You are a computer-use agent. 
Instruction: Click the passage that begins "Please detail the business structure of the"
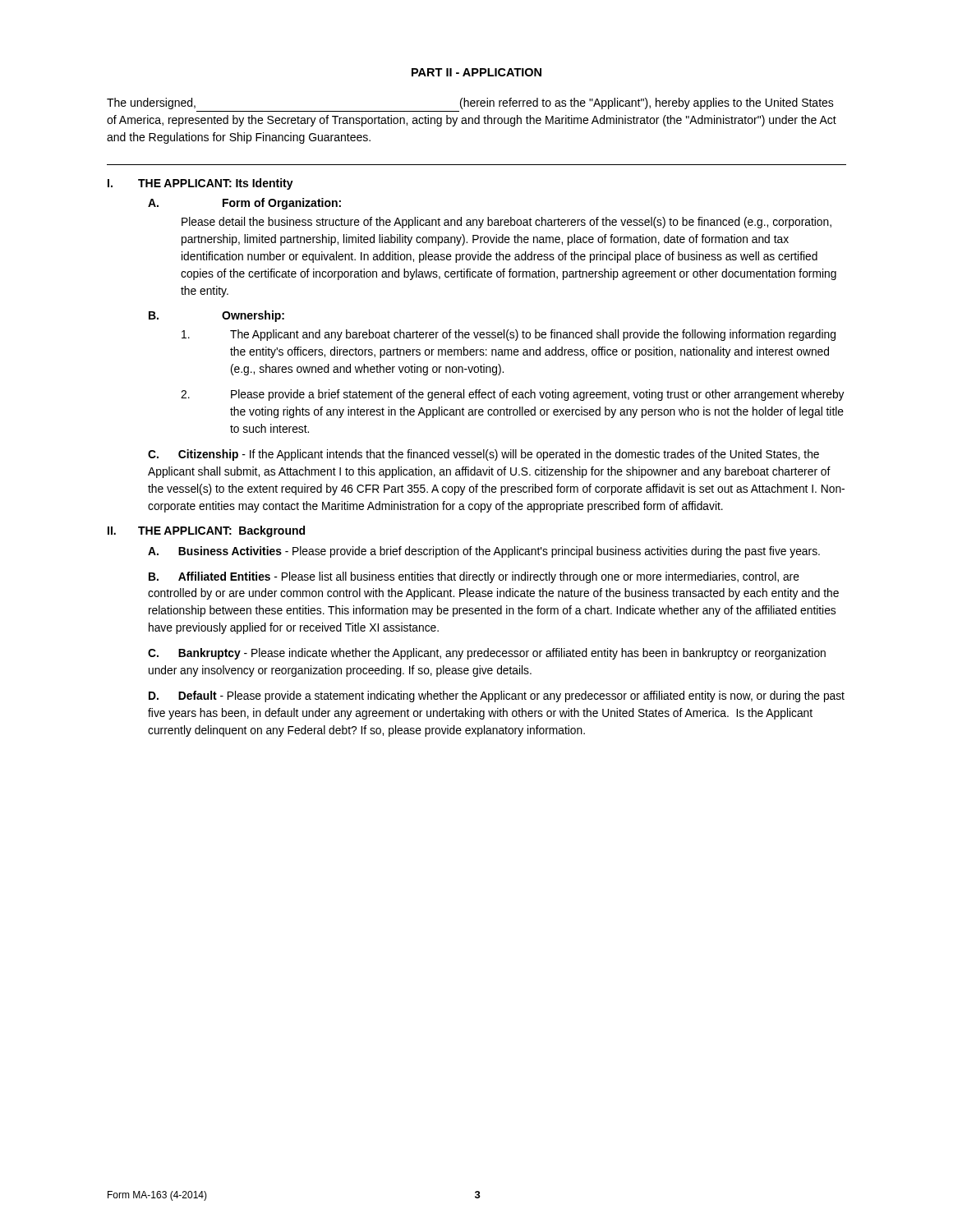[509, 257]
